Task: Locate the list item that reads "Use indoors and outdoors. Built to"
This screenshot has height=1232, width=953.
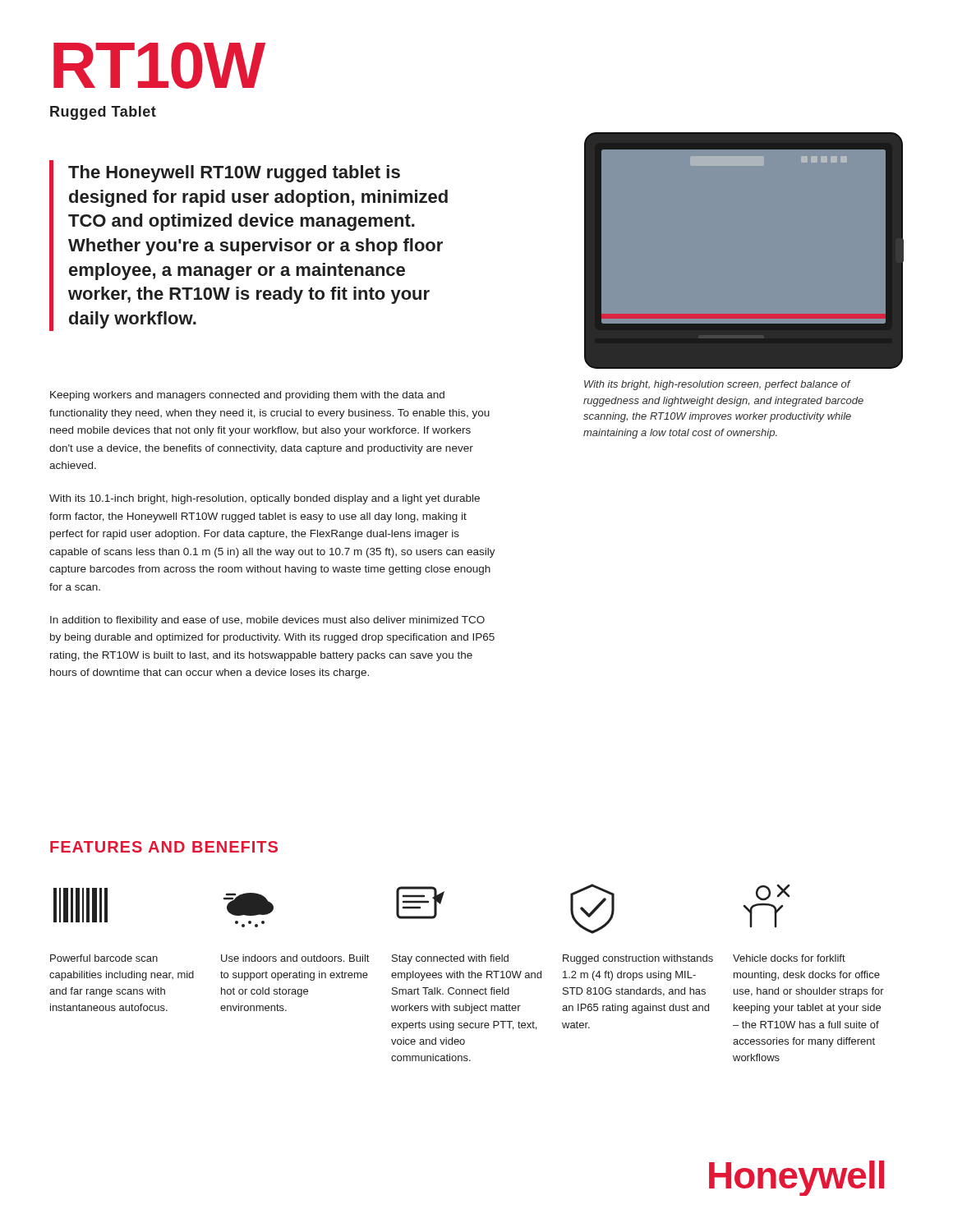Action: (297, 983)
